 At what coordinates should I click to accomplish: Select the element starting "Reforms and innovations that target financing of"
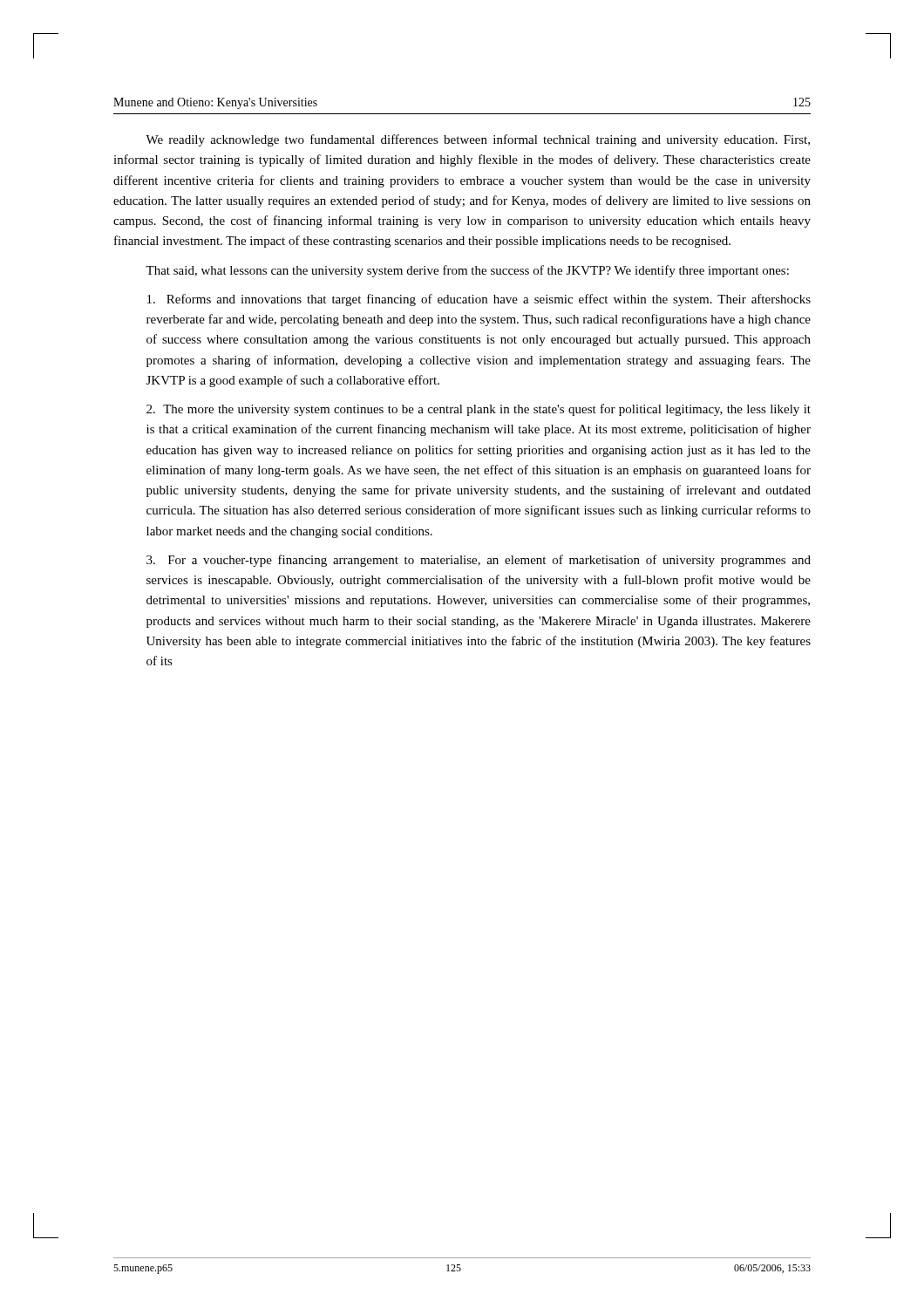(x=462, y=340)
